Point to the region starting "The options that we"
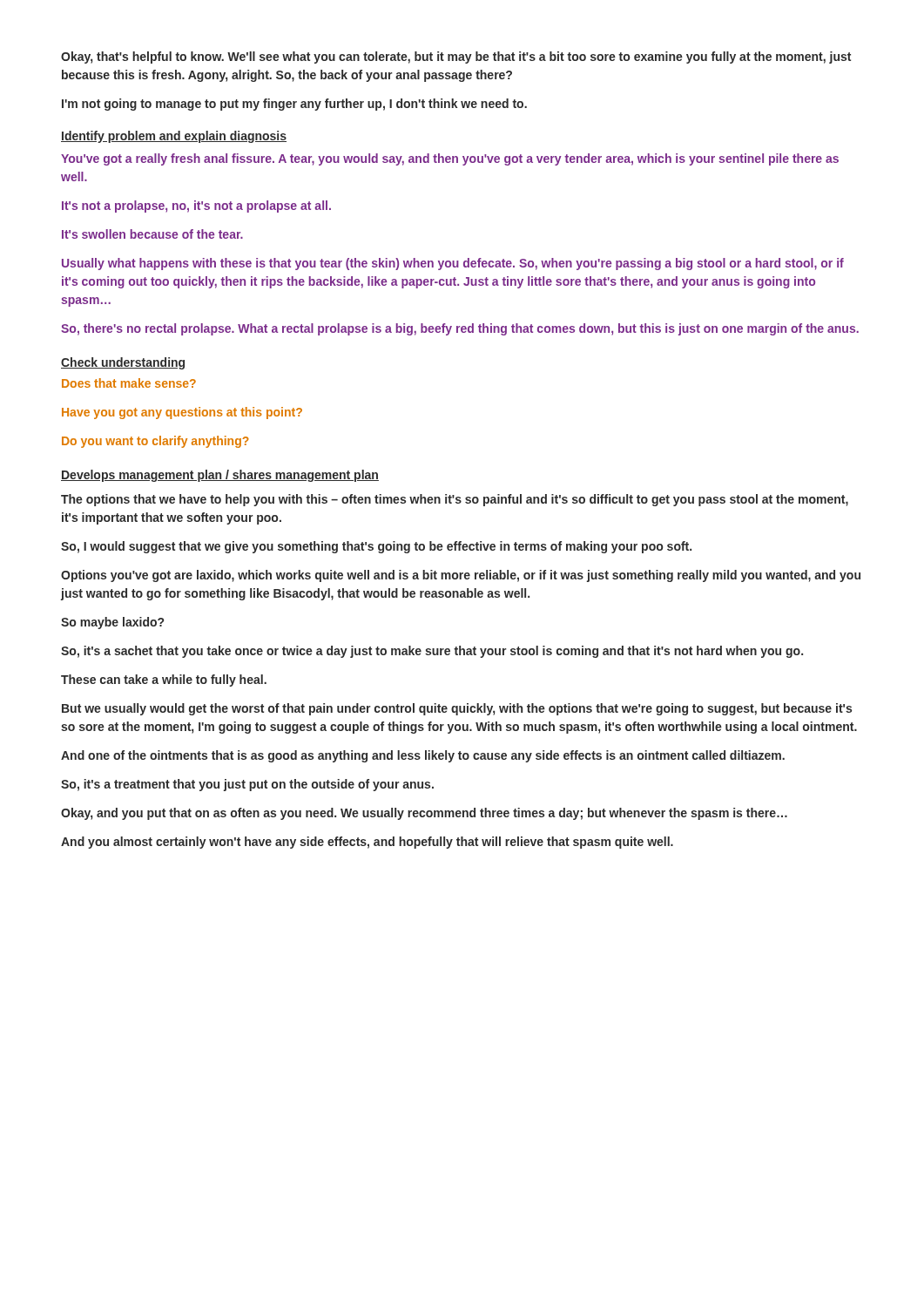This screenshot has height=1307, width=924. pos(455,508)
